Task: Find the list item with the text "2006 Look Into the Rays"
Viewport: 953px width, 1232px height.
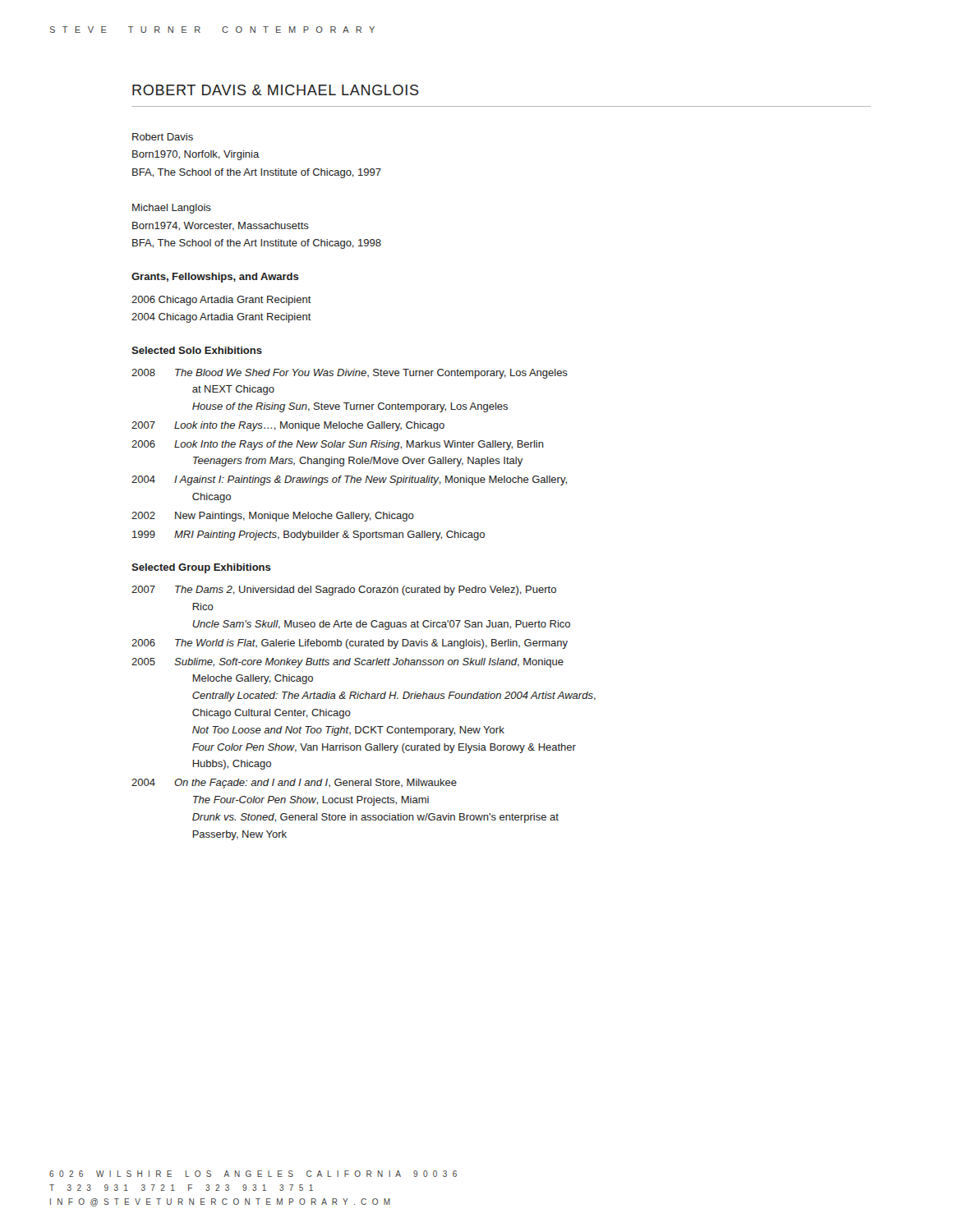Action: tap(501, 453)
